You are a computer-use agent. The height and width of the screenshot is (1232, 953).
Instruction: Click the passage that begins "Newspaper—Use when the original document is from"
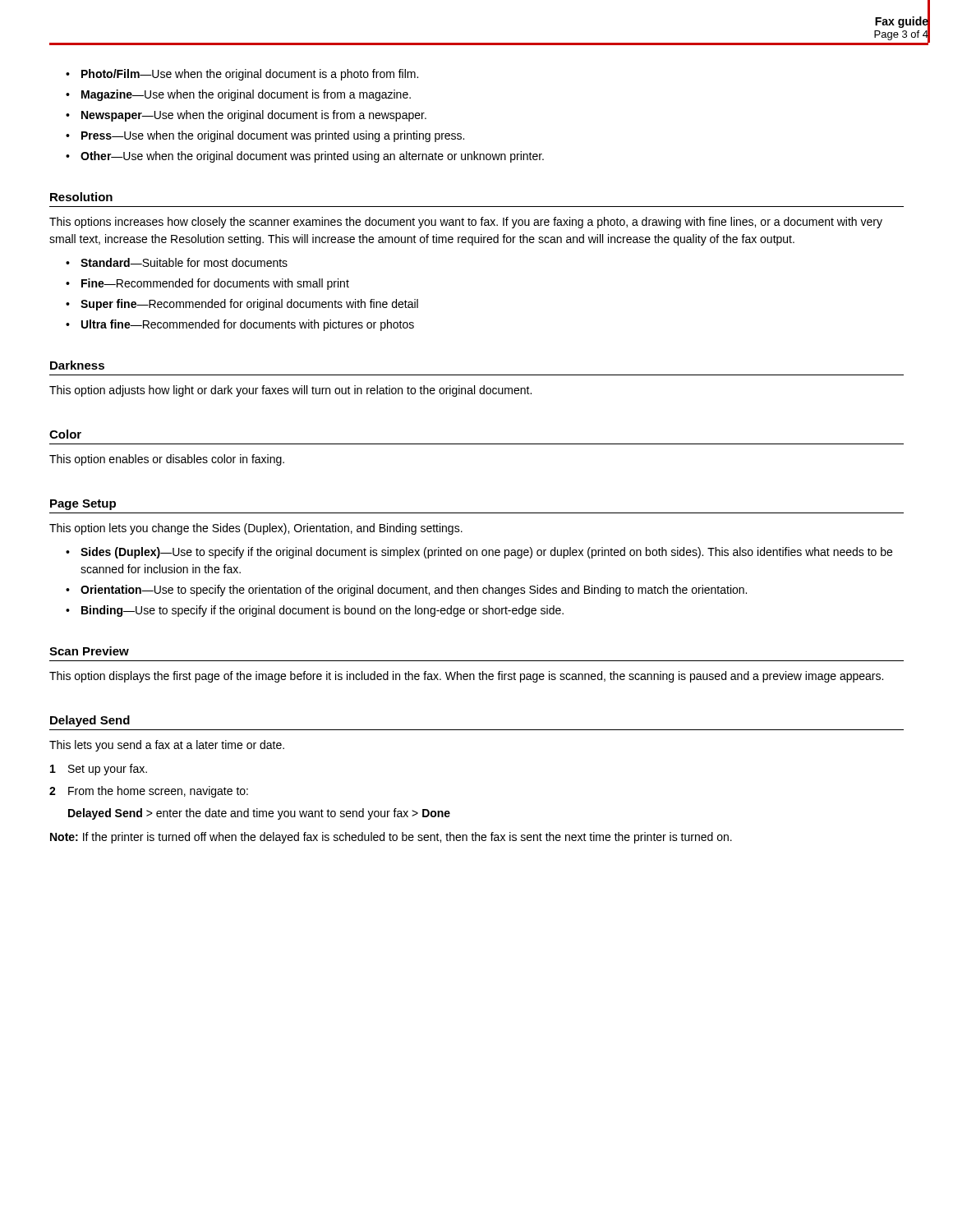[x=254, y=115]
